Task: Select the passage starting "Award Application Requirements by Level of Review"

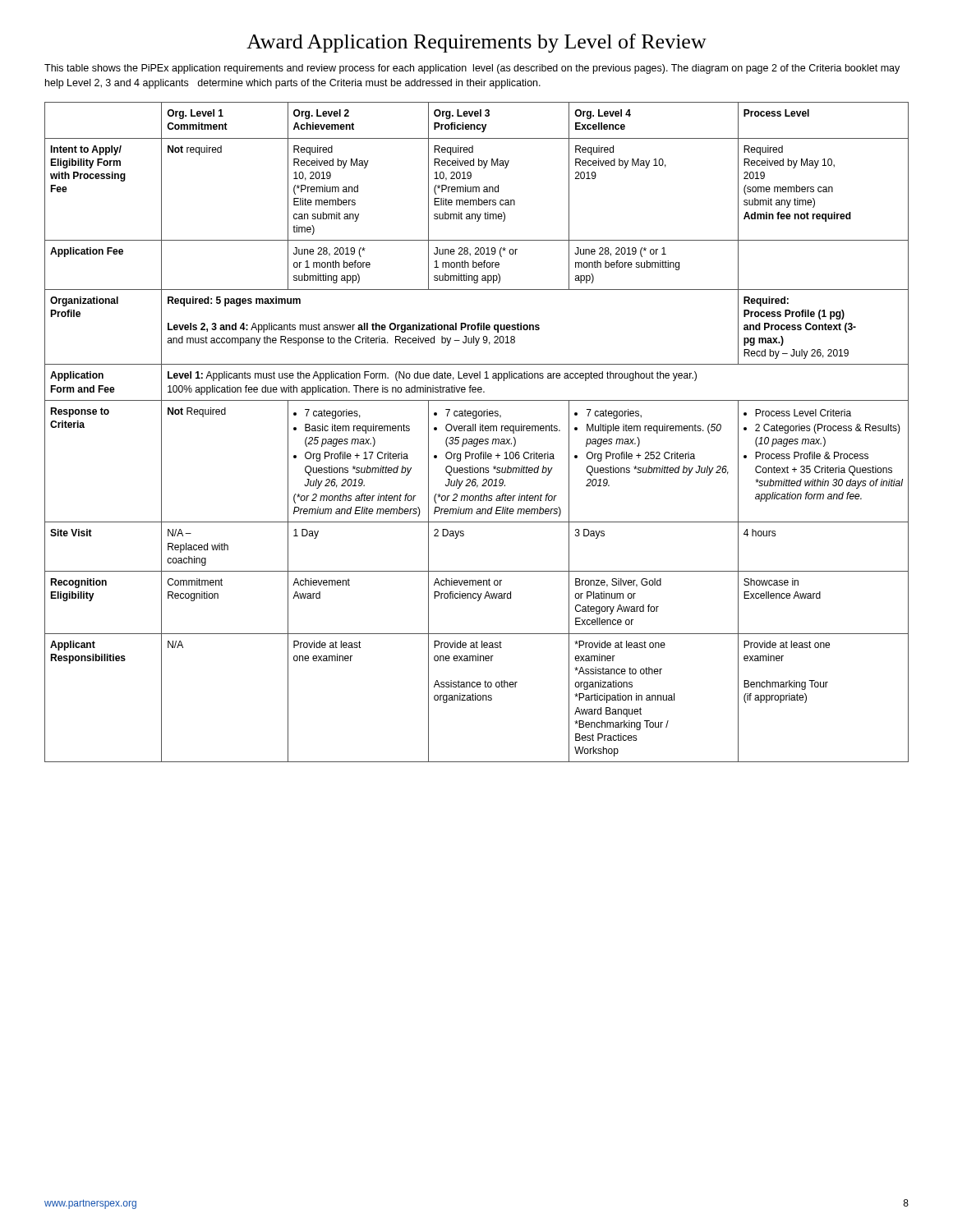Action: coord(476,42)
